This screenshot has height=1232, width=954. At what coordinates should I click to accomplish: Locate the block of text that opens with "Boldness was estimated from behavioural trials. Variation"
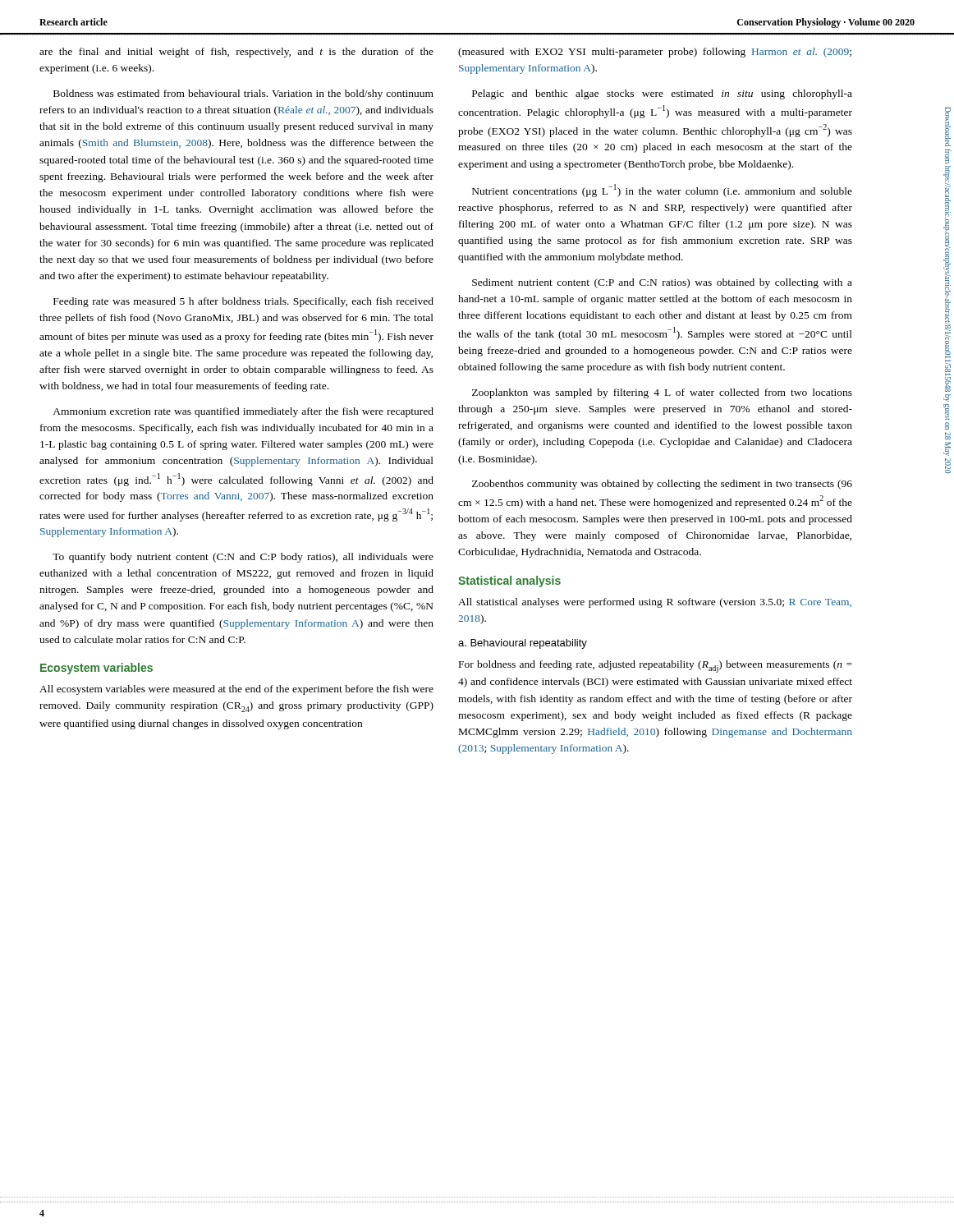(236, 185)
